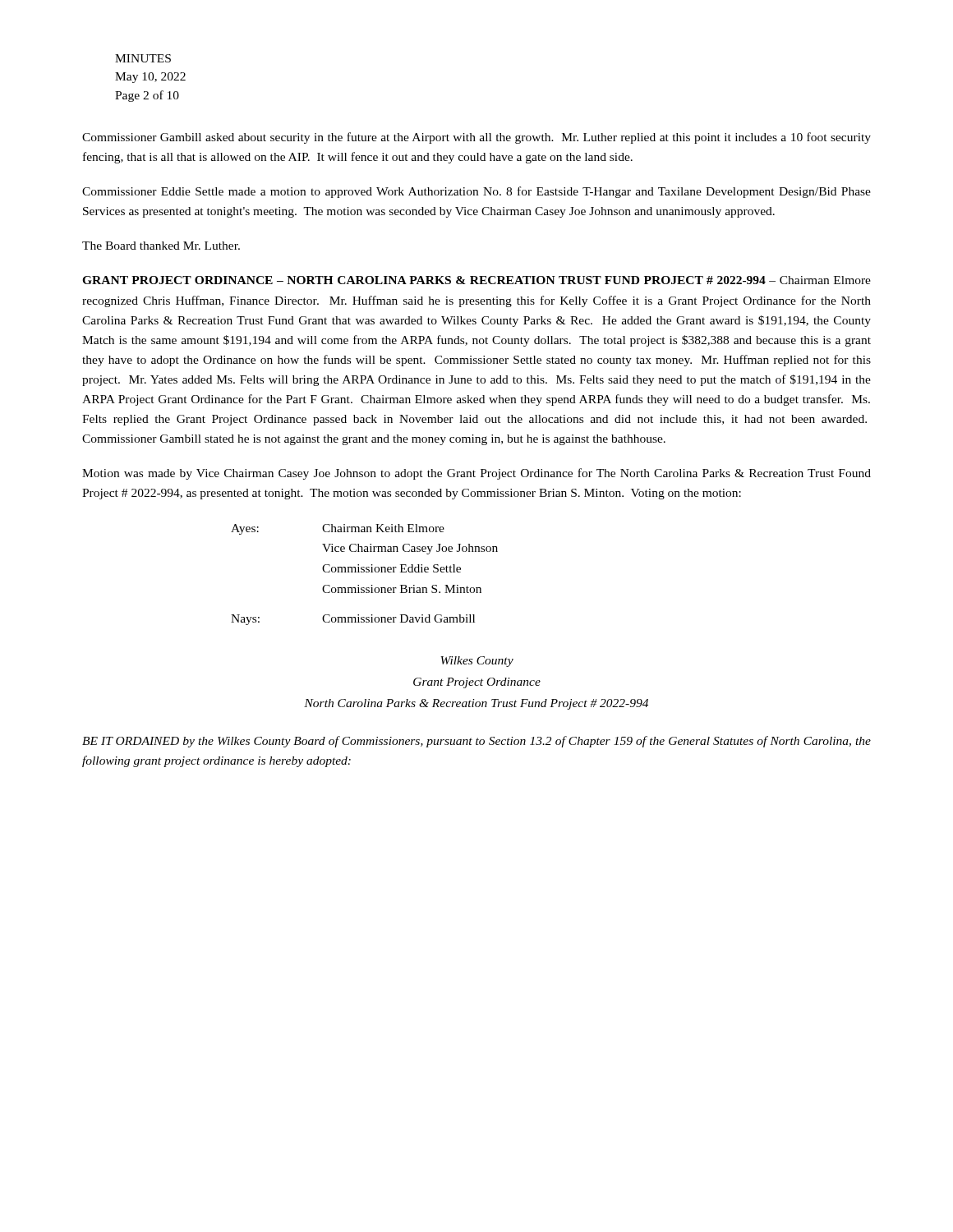This screenshot has height=1232, width=953.
Task: Find the block on this page that starts "GRANT PROJECT ORDINANCE – NORTH CAROLINA PARKS"
Action: [476, 359]
